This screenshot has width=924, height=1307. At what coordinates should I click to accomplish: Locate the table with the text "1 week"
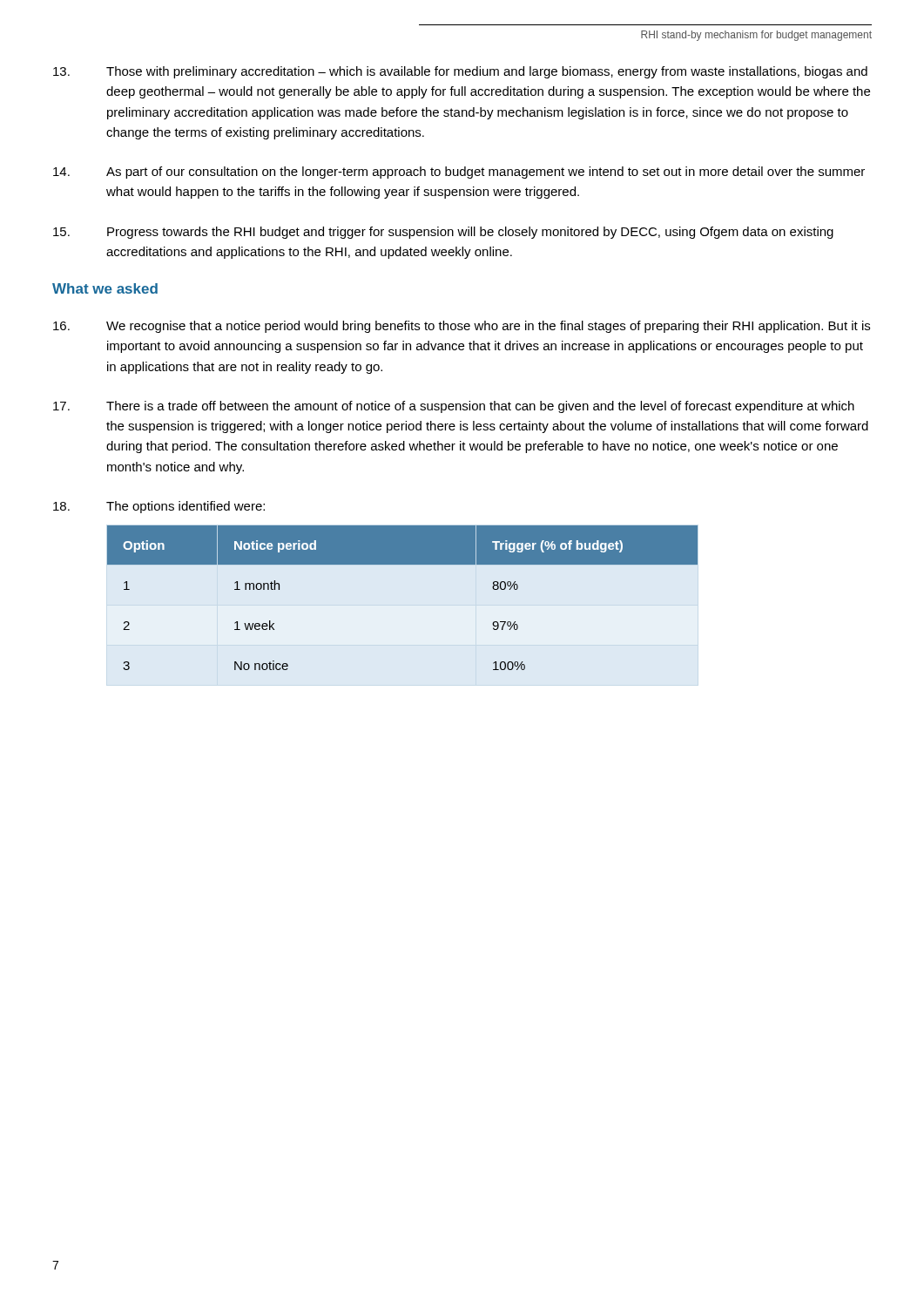[402, 605]
